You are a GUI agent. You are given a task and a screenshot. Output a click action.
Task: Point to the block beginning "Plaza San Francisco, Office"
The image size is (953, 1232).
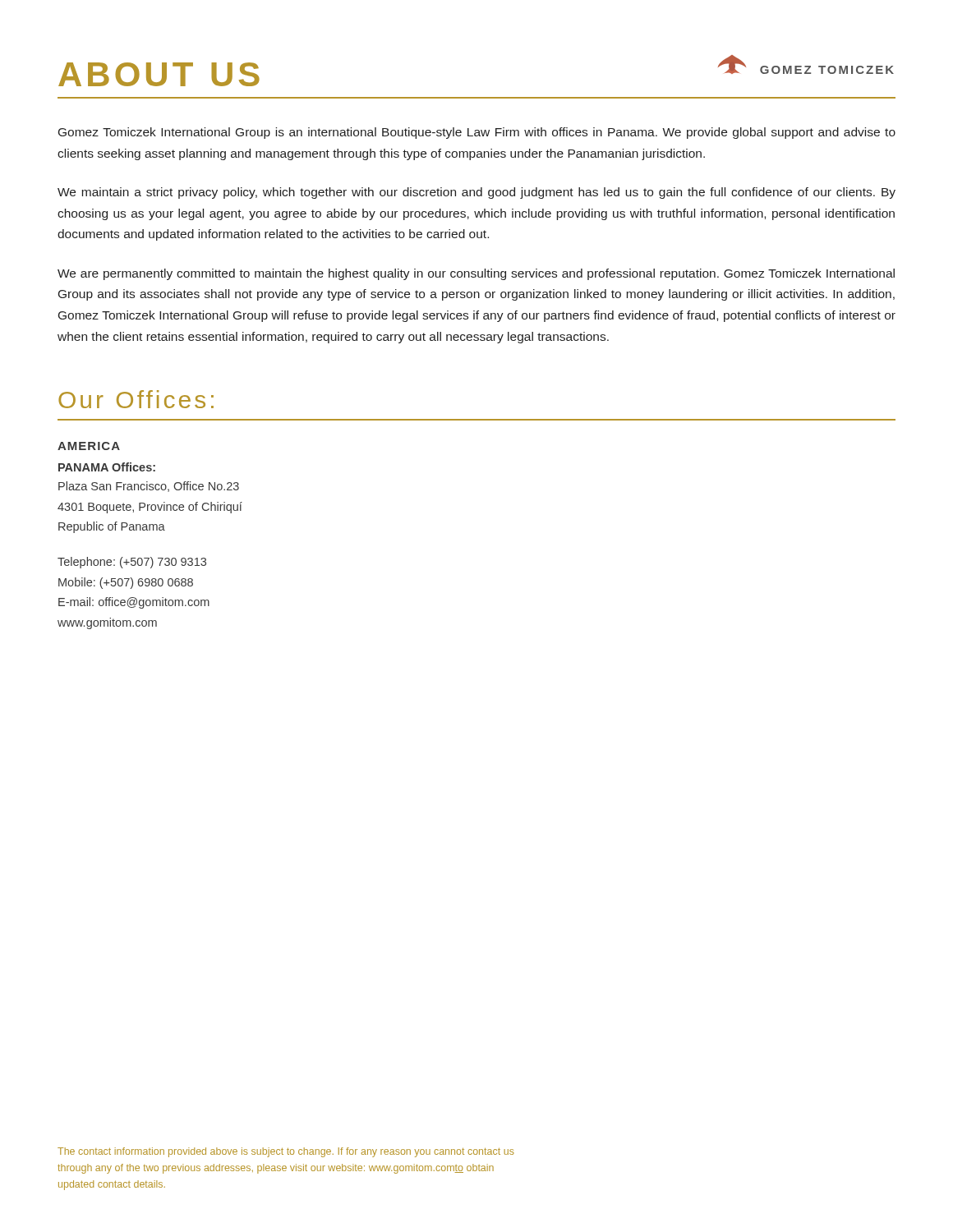click(149, 487)
